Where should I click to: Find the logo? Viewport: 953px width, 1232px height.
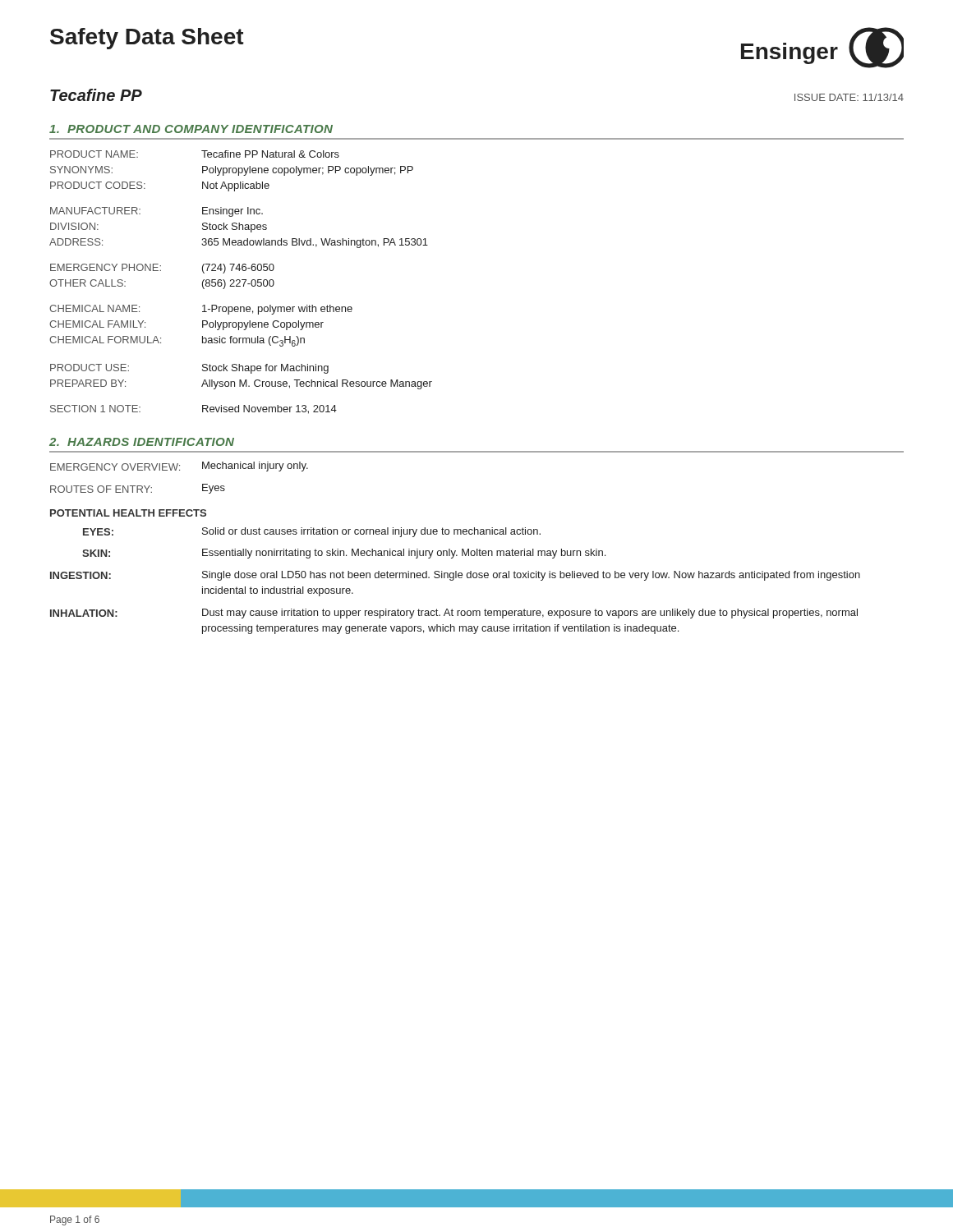[822, 55]
